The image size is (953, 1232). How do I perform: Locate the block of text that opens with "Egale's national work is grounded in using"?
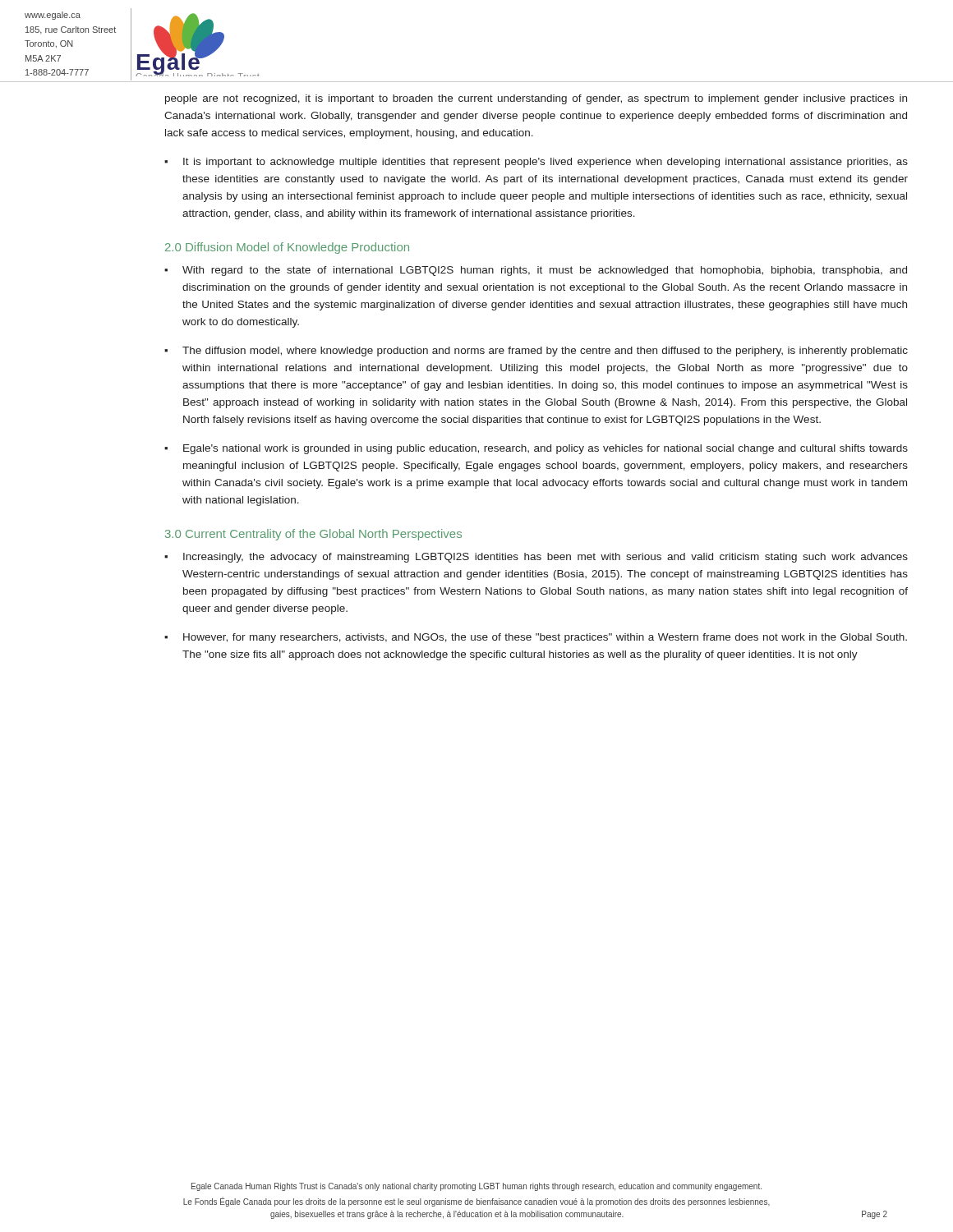(545, 474)
